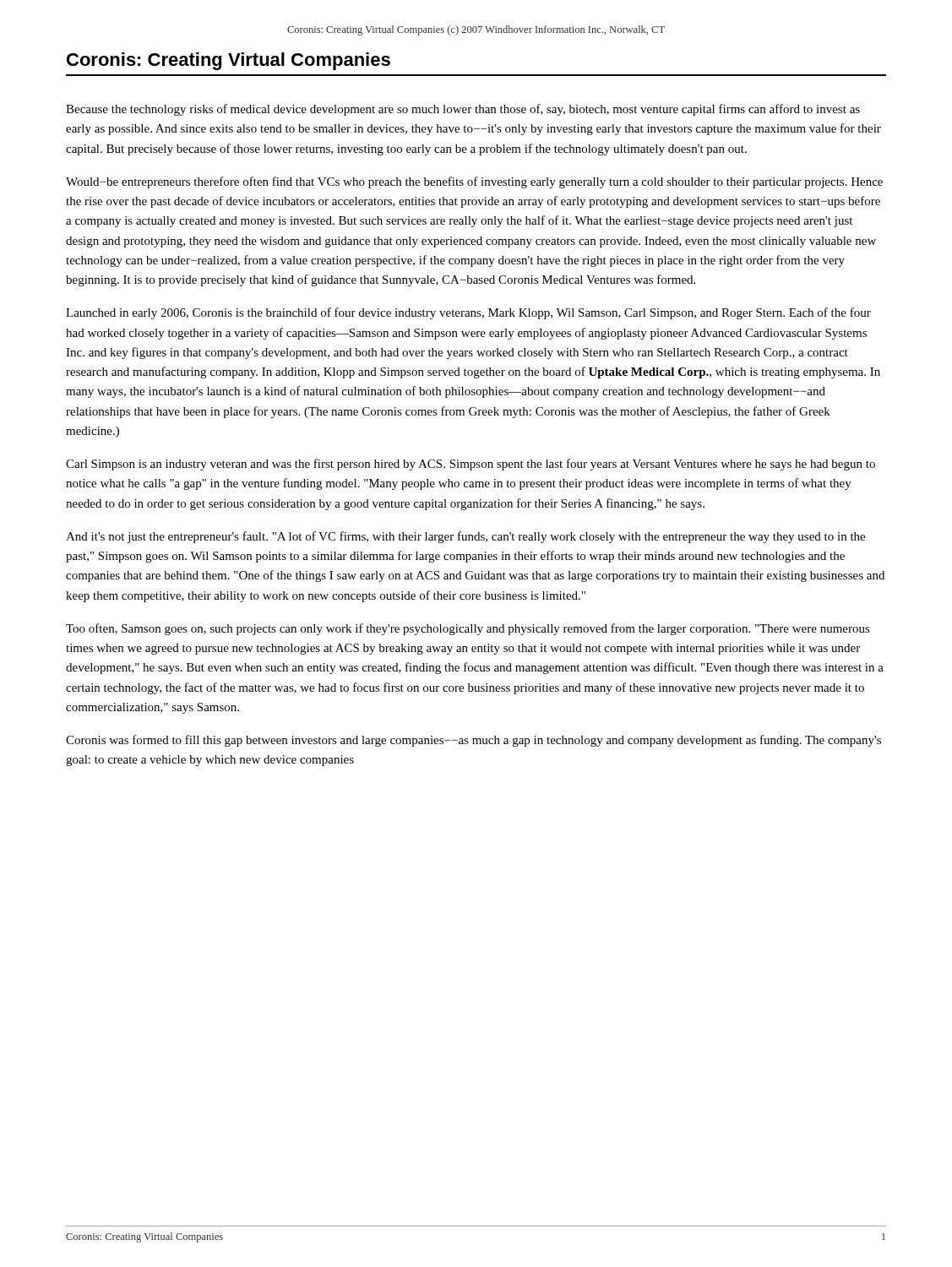Click on the text block that says "Would−be entrepreneurs therefore often find"
This screenshot has width=952, height=1267.
coord(476,231)
